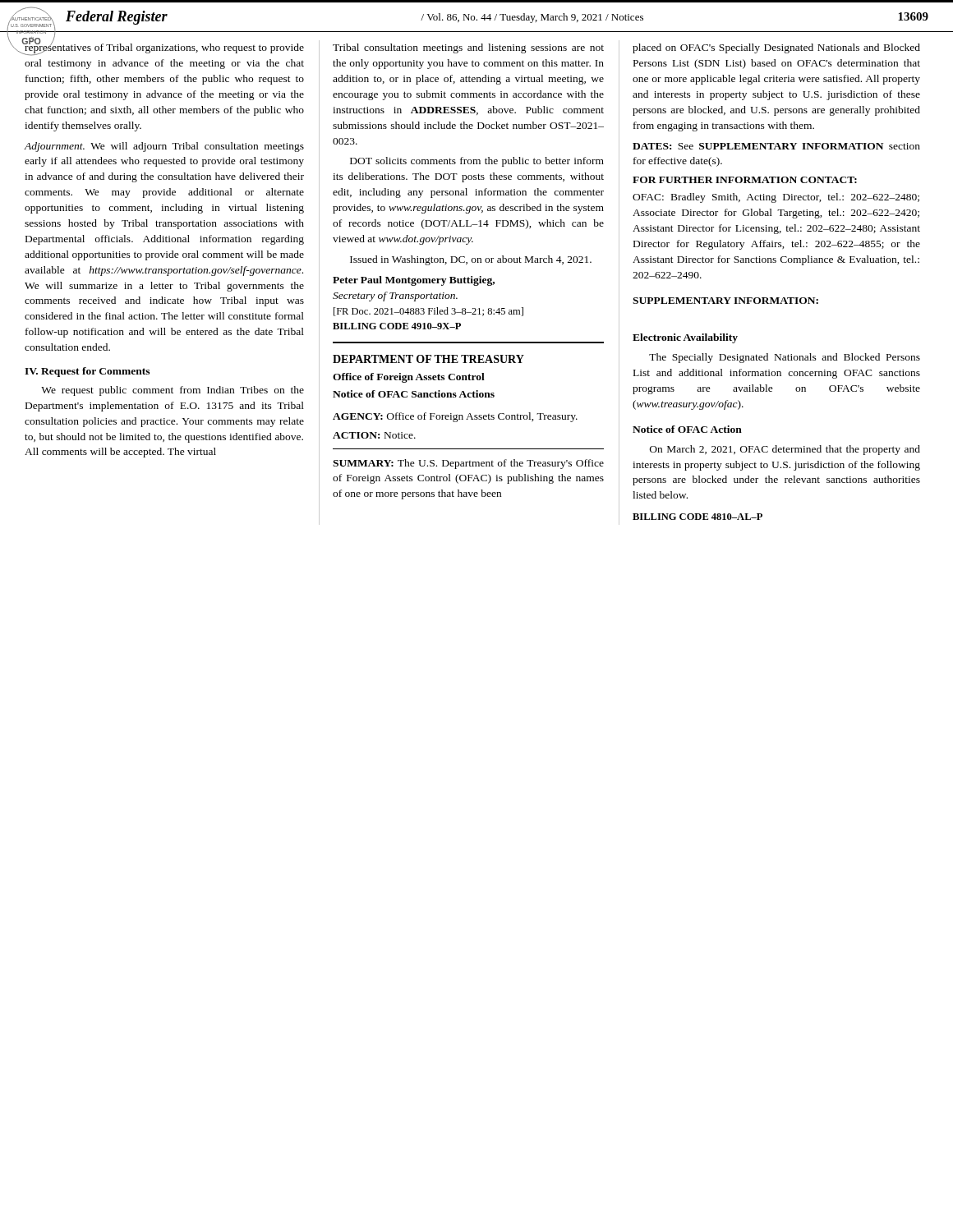Image resolution: width=953 pixels, height=1232 pixels.
Task: Click on the text block that says "Tribal consultation meetings and listening"
Action: pyautogui.click(x=468, y=154)
